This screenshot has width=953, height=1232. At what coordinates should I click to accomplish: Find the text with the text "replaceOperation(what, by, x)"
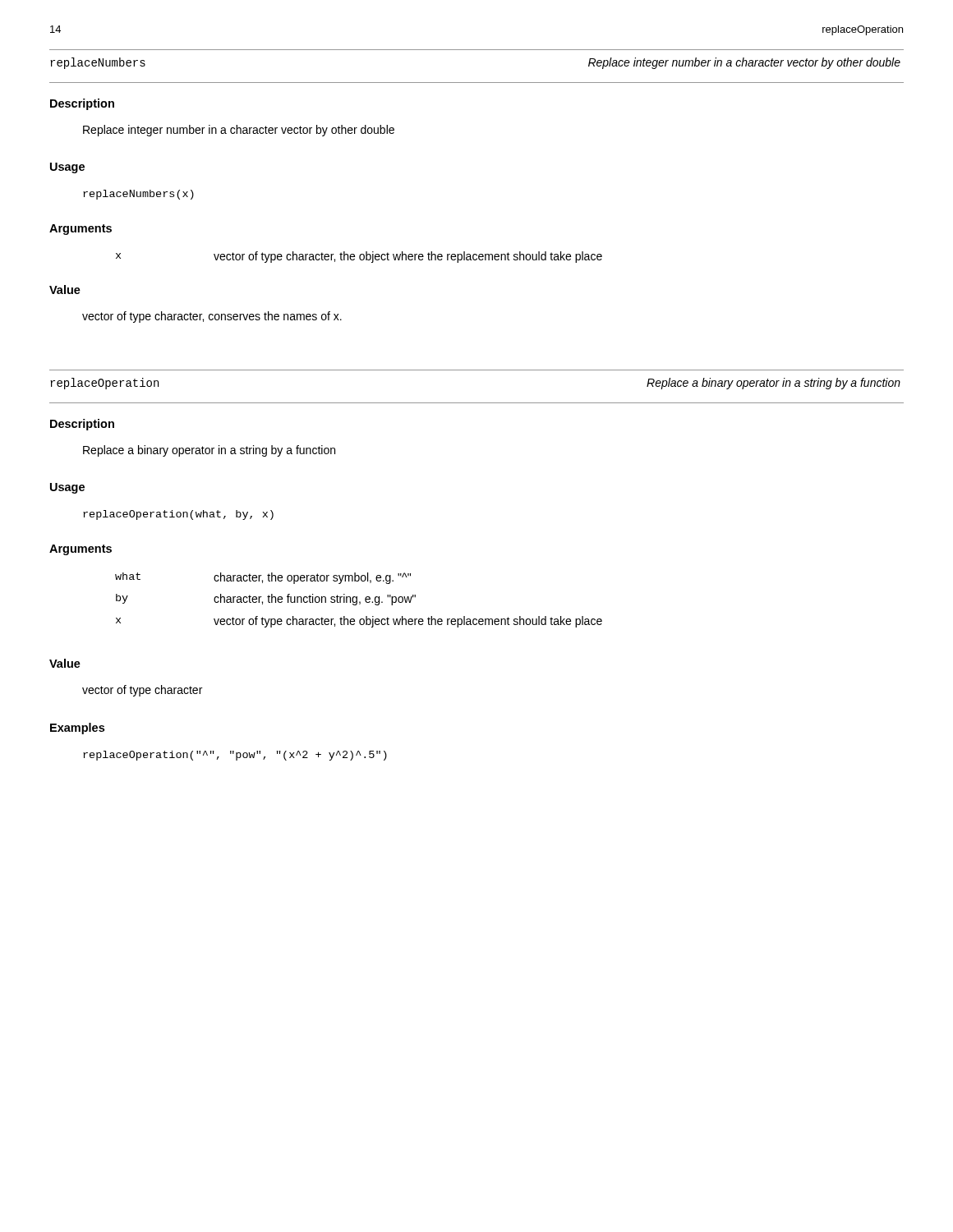tap(179, 515)
